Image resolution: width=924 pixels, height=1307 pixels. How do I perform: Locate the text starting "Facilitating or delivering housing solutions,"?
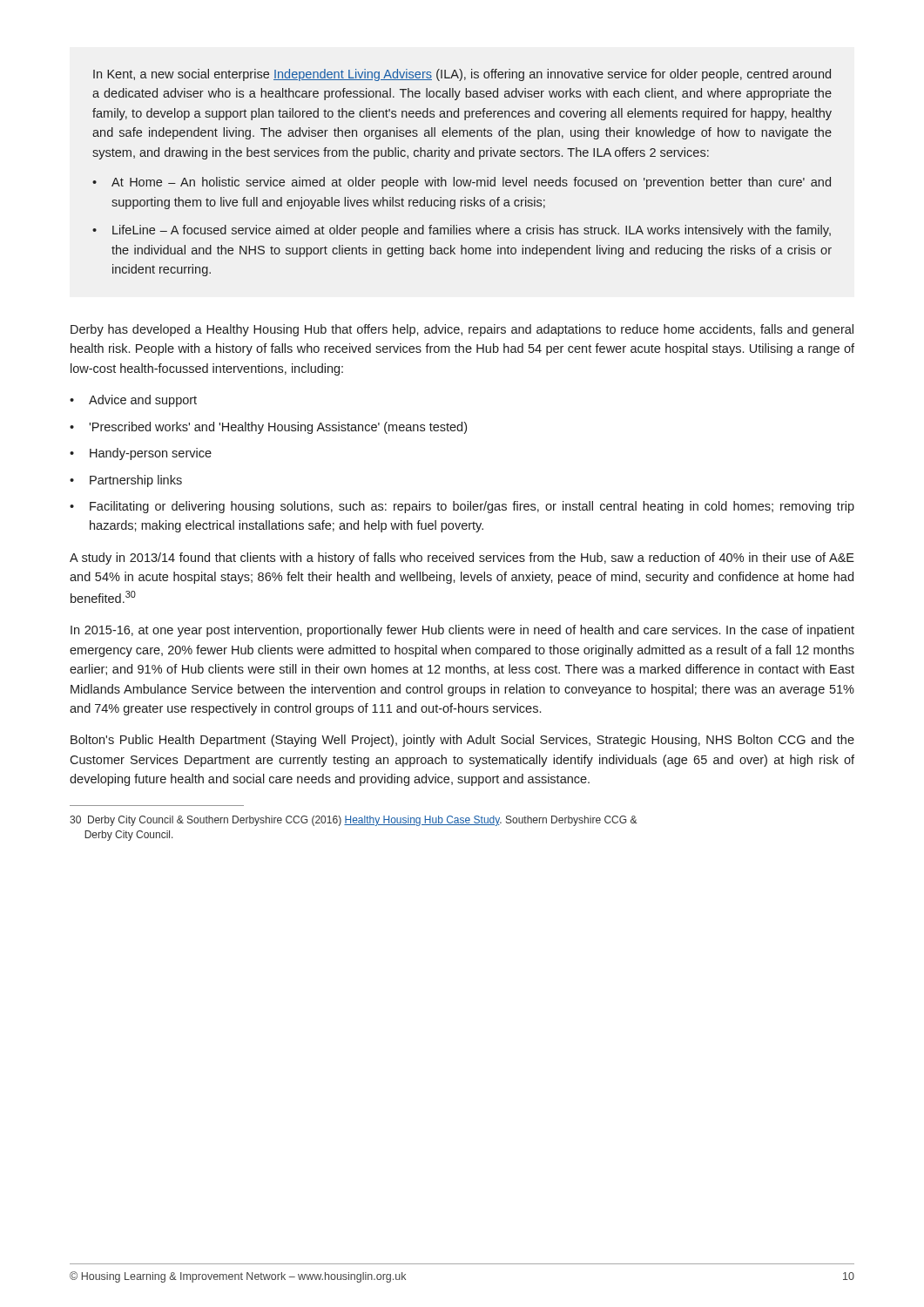pos(472,516)
